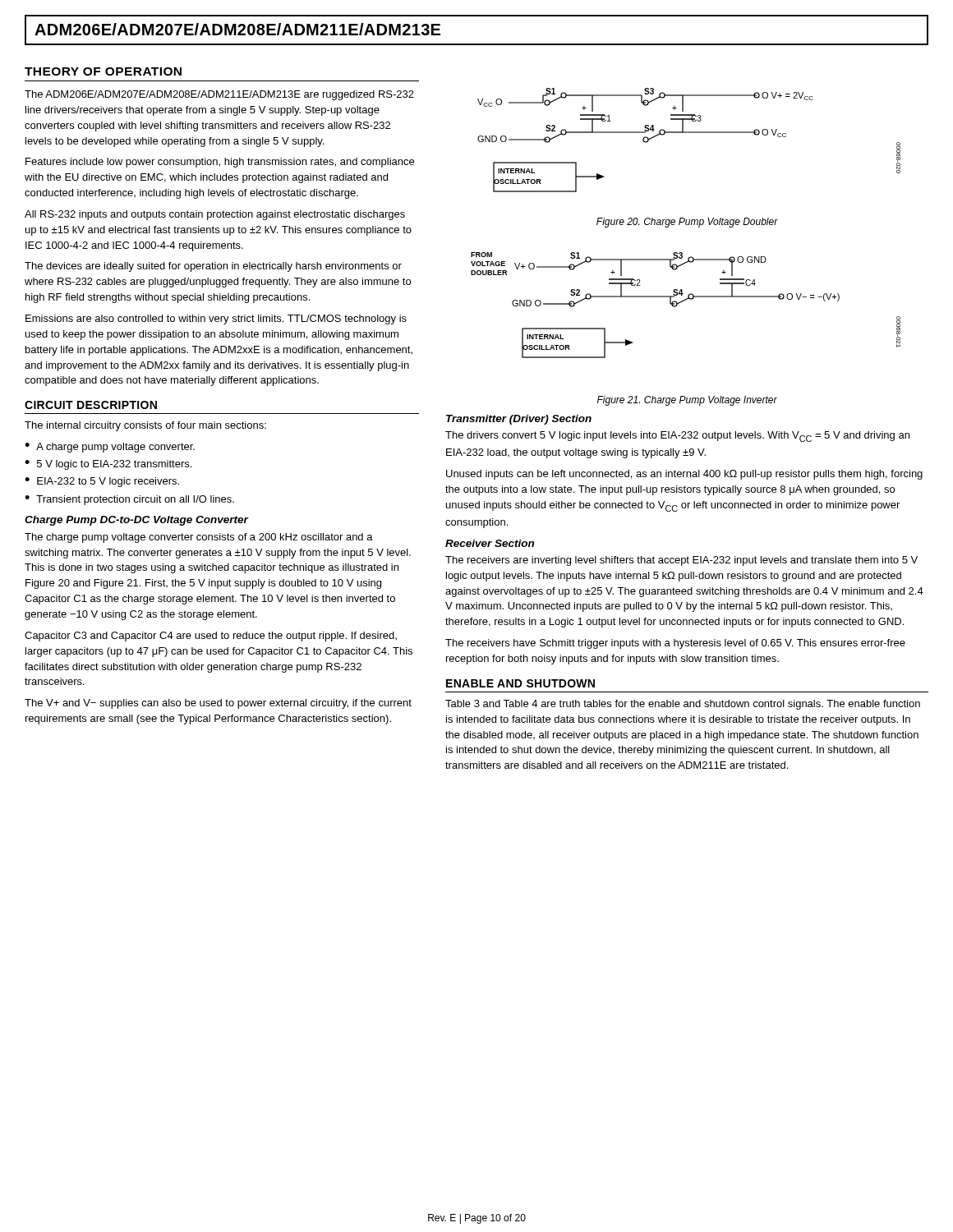Find the text starting "Emissions are also"
953x1232 pixels.
click(222, 350)
